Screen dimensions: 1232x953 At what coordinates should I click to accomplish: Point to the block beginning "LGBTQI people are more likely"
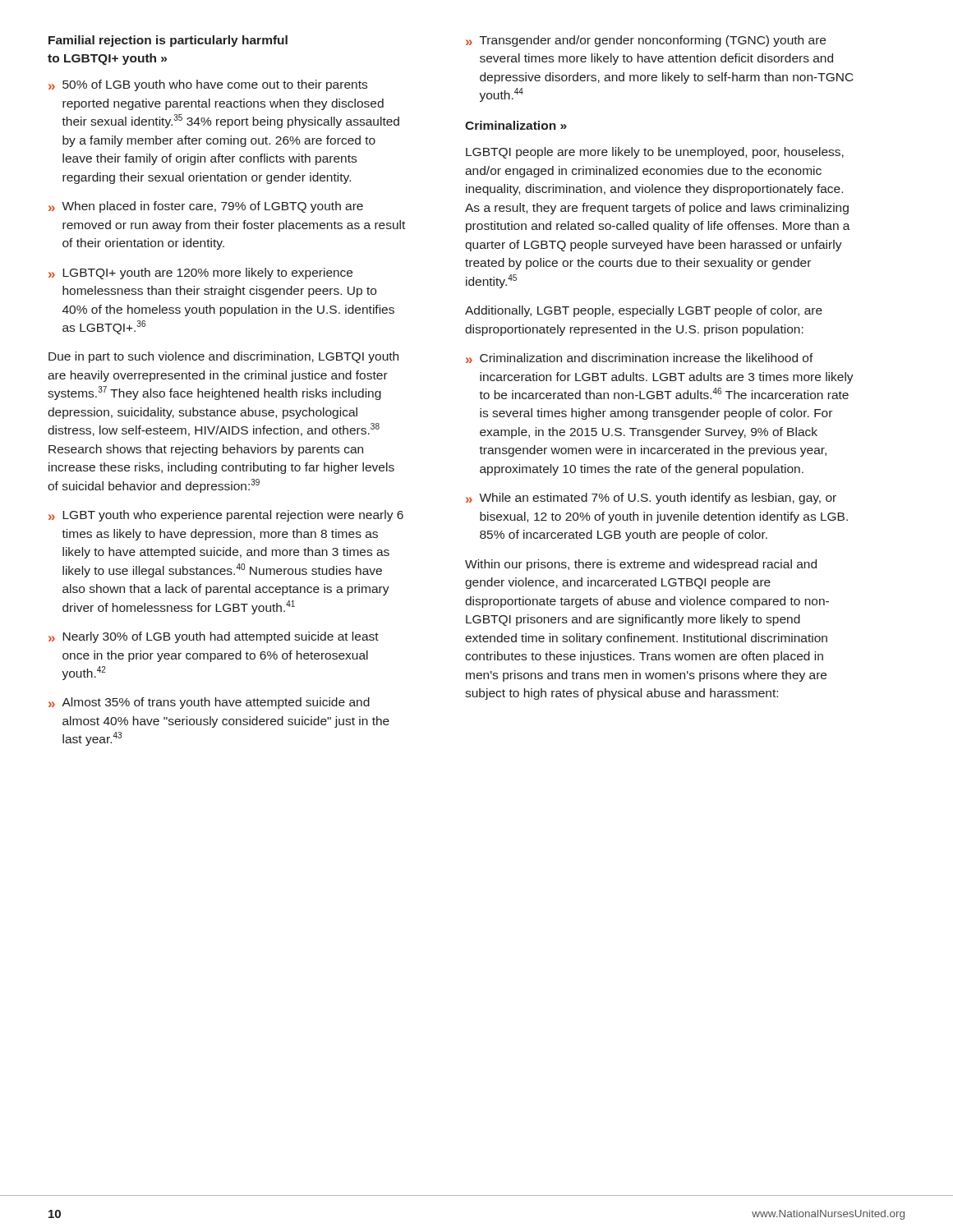(x=657, y=216)
